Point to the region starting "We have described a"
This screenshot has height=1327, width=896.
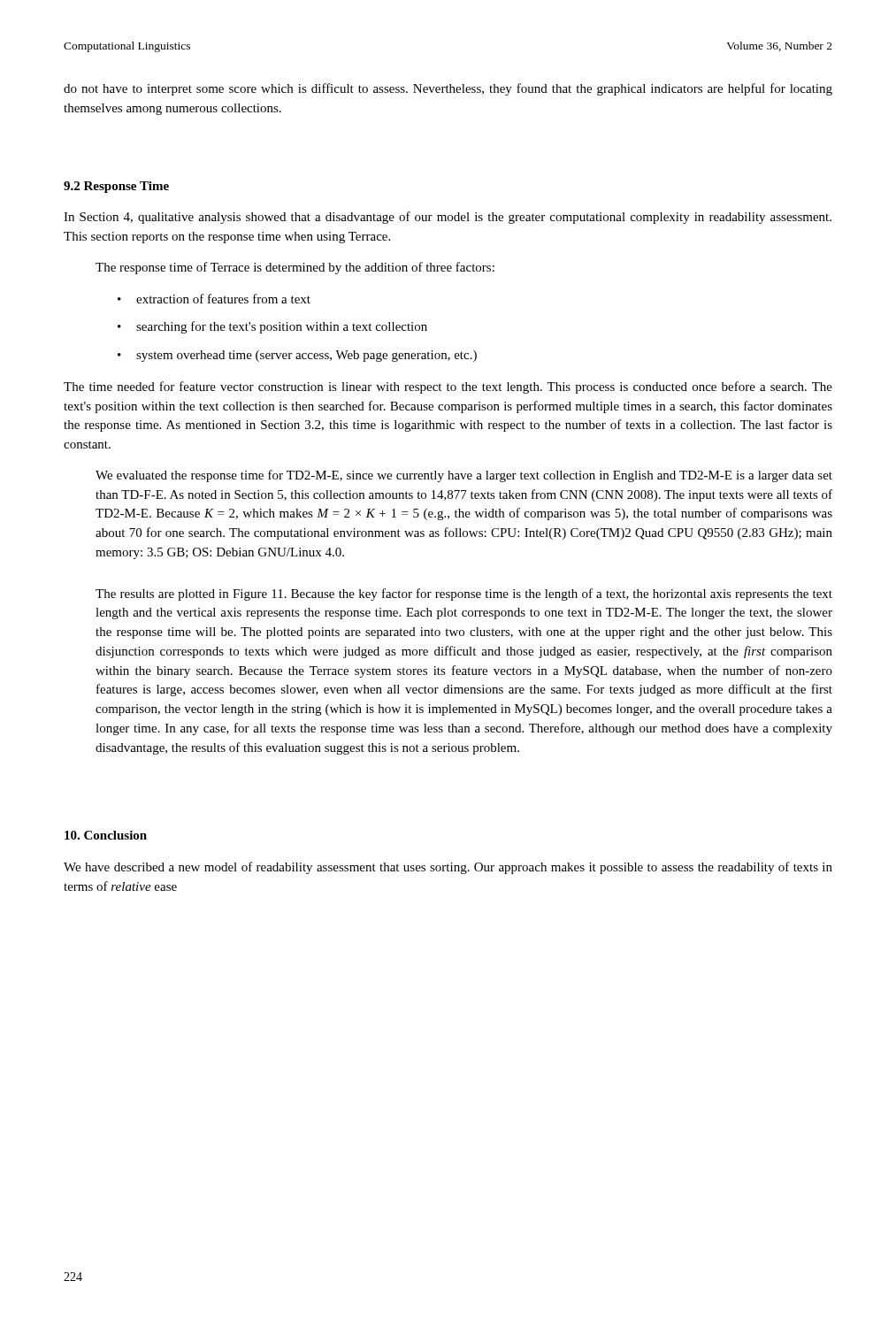pos(448,877)
